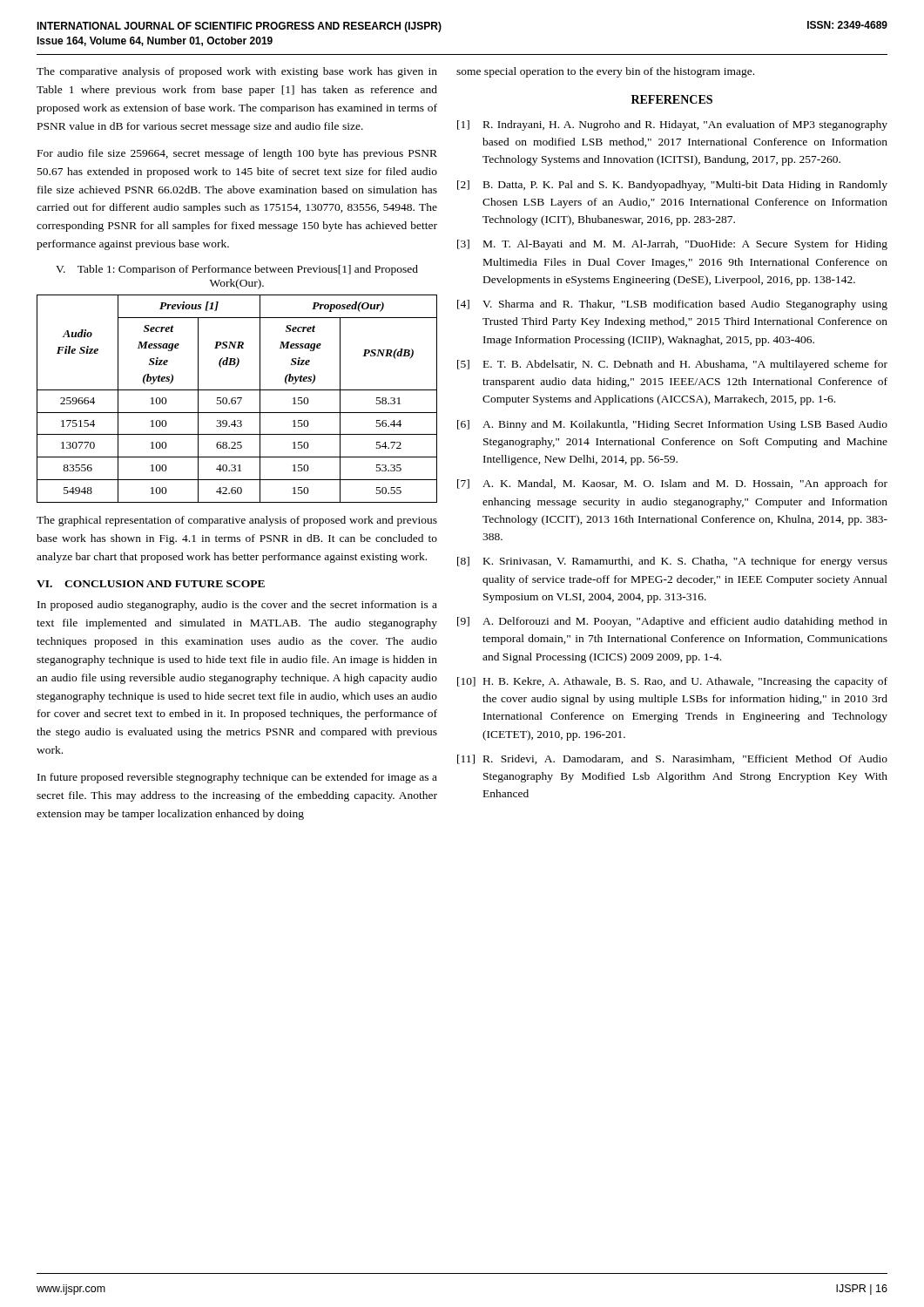
Task: Navigate to the text starting "The graphical representation of comparative analysis"
Action: click(237, 539)
